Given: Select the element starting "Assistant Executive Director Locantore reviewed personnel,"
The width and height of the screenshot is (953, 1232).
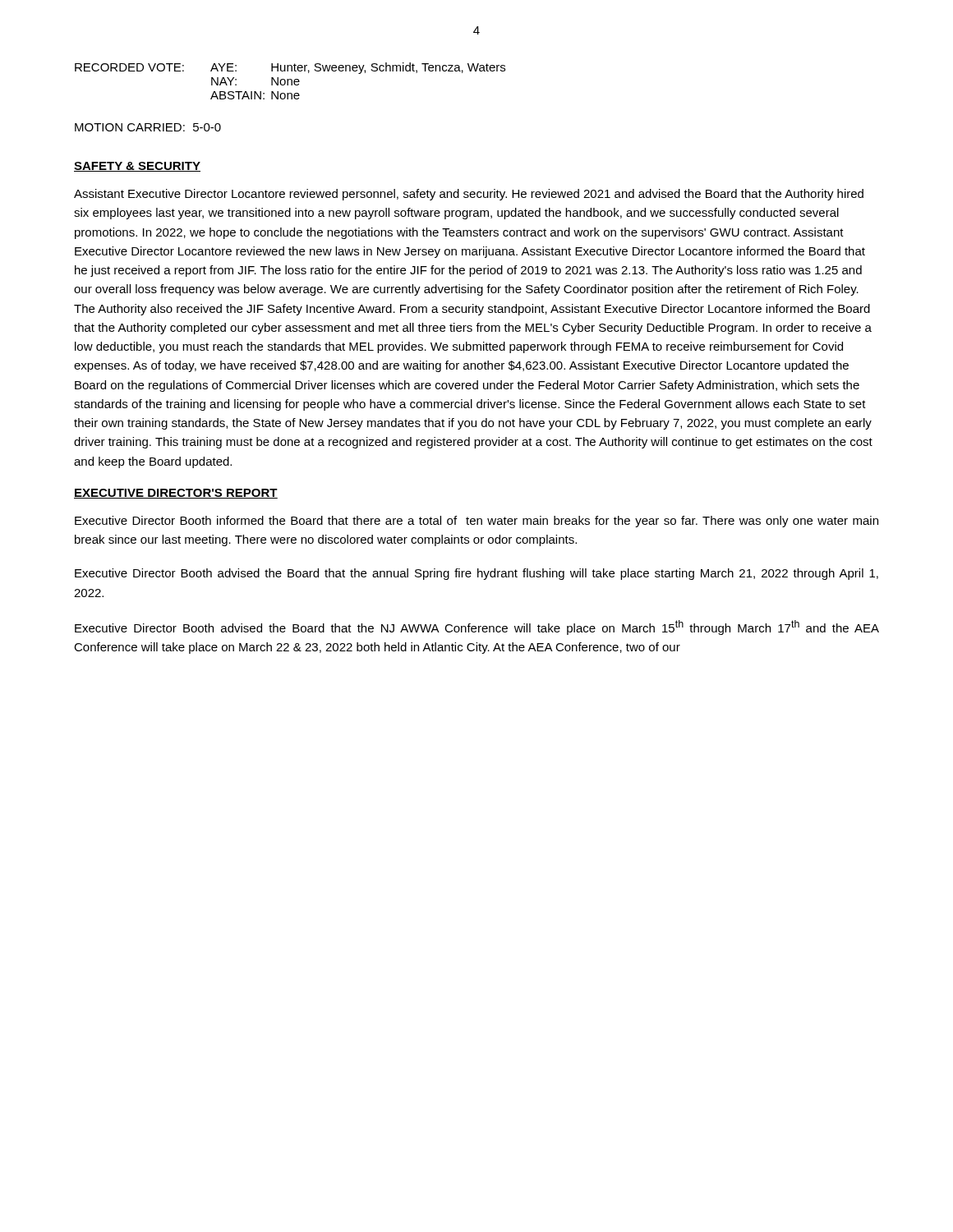Looking at the screenshot, I should pyautogui.click(x=473, y=327).
